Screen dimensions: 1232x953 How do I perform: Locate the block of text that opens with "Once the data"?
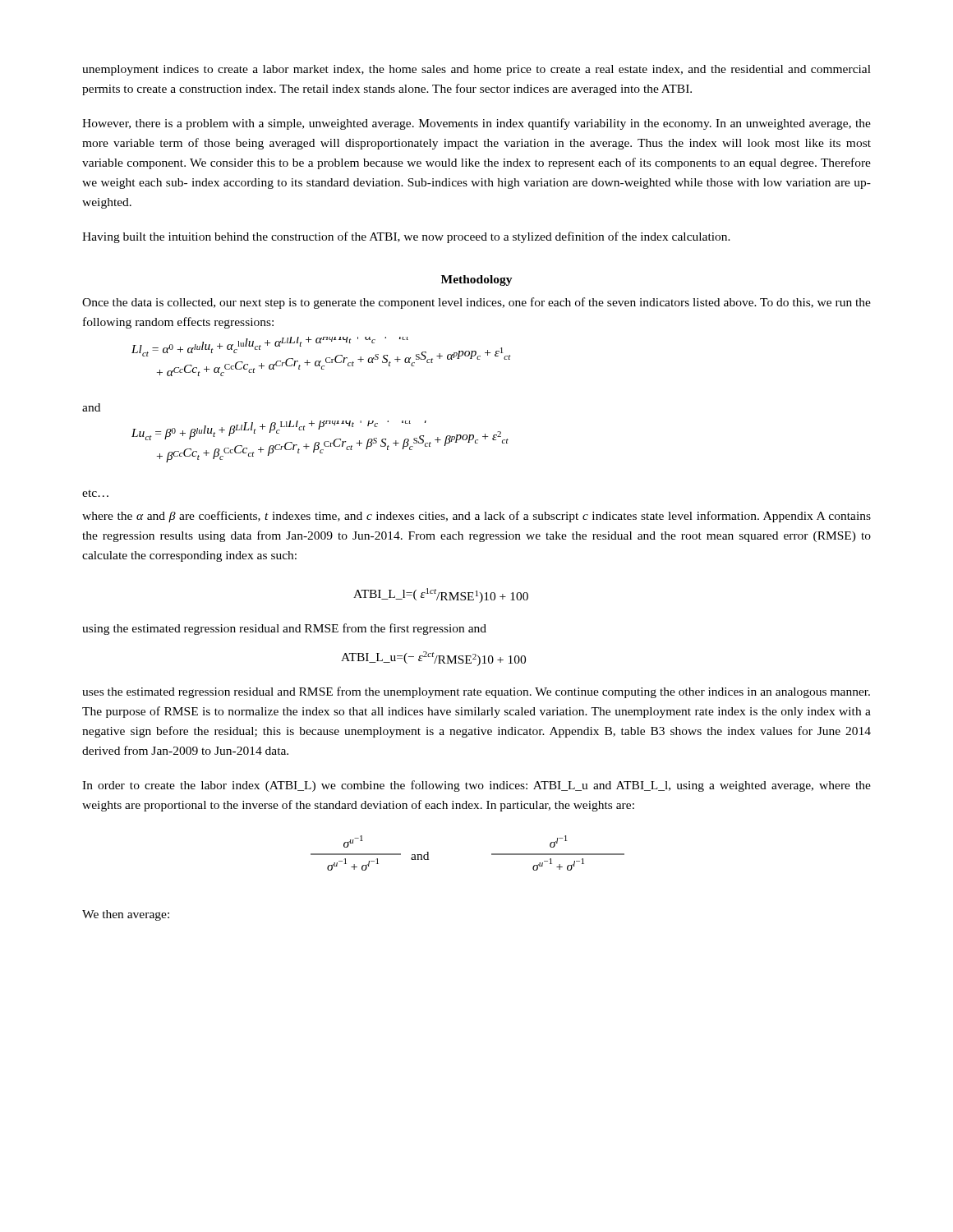point(476,312)
